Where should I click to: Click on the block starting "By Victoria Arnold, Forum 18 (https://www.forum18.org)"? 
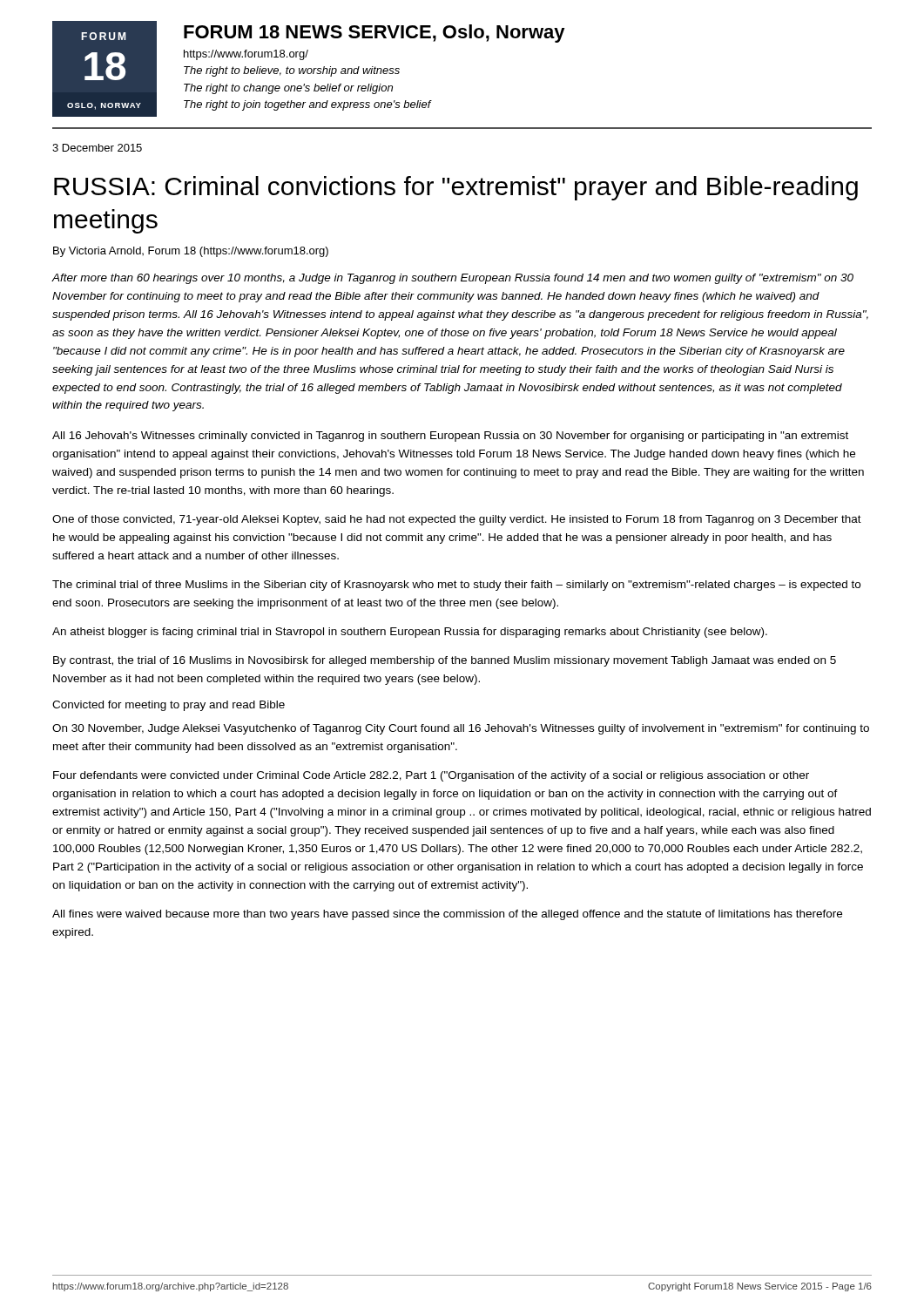[x=191, y=251]
